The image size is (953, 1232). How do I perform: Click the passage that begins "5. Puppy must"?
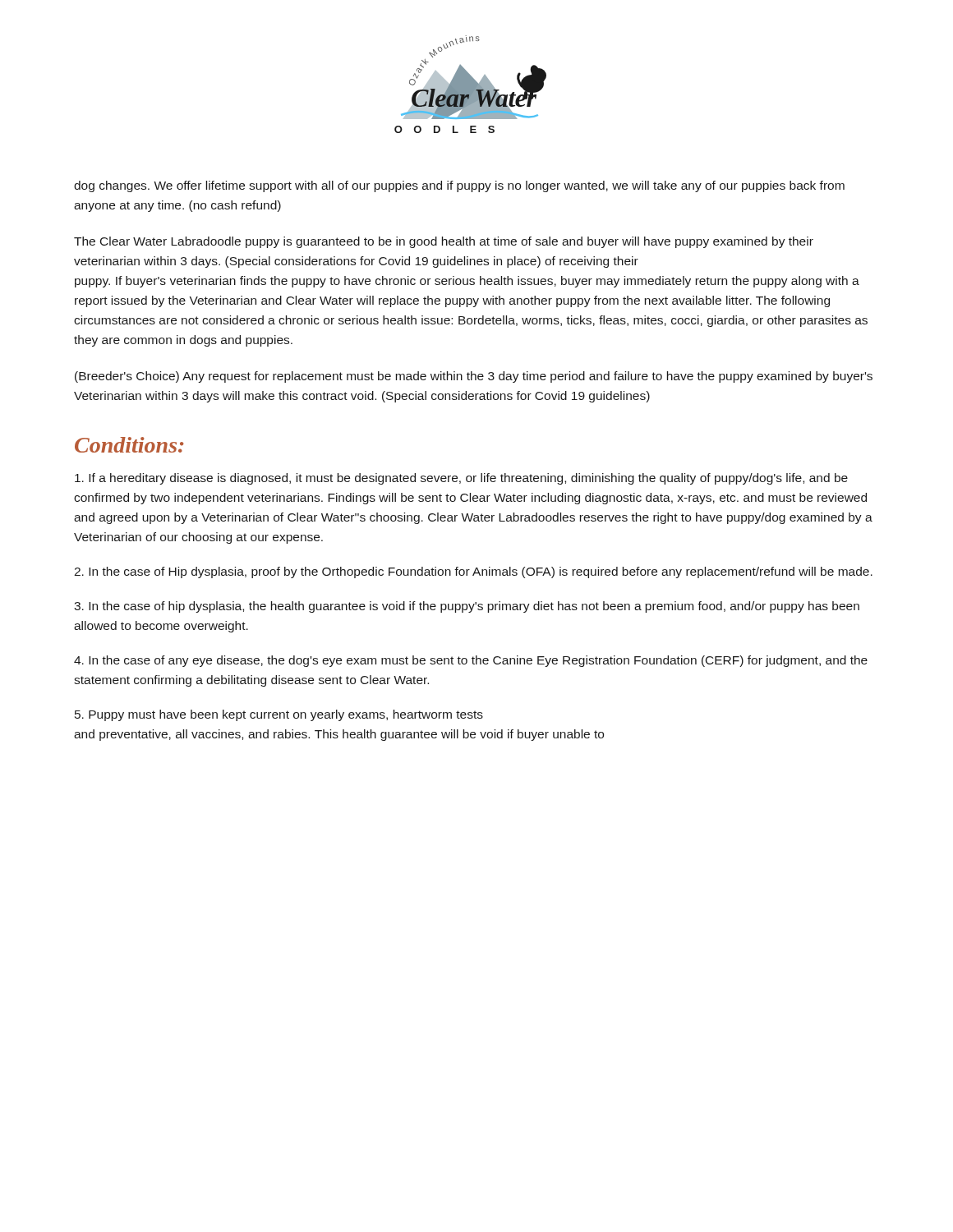click(339, 724)
